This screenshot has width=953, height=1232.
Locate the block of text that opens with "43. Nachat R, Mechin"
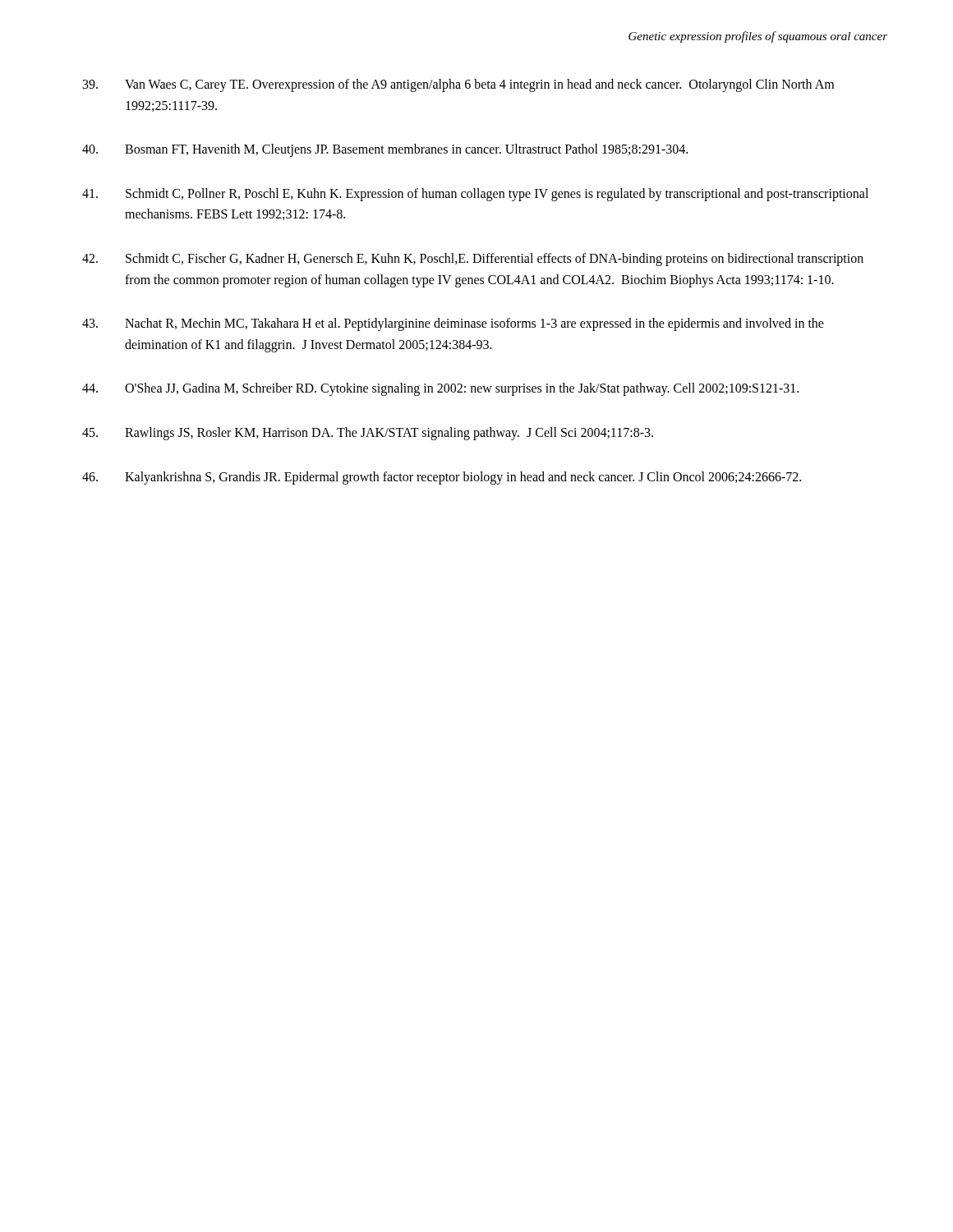click(x=485, y=334)
